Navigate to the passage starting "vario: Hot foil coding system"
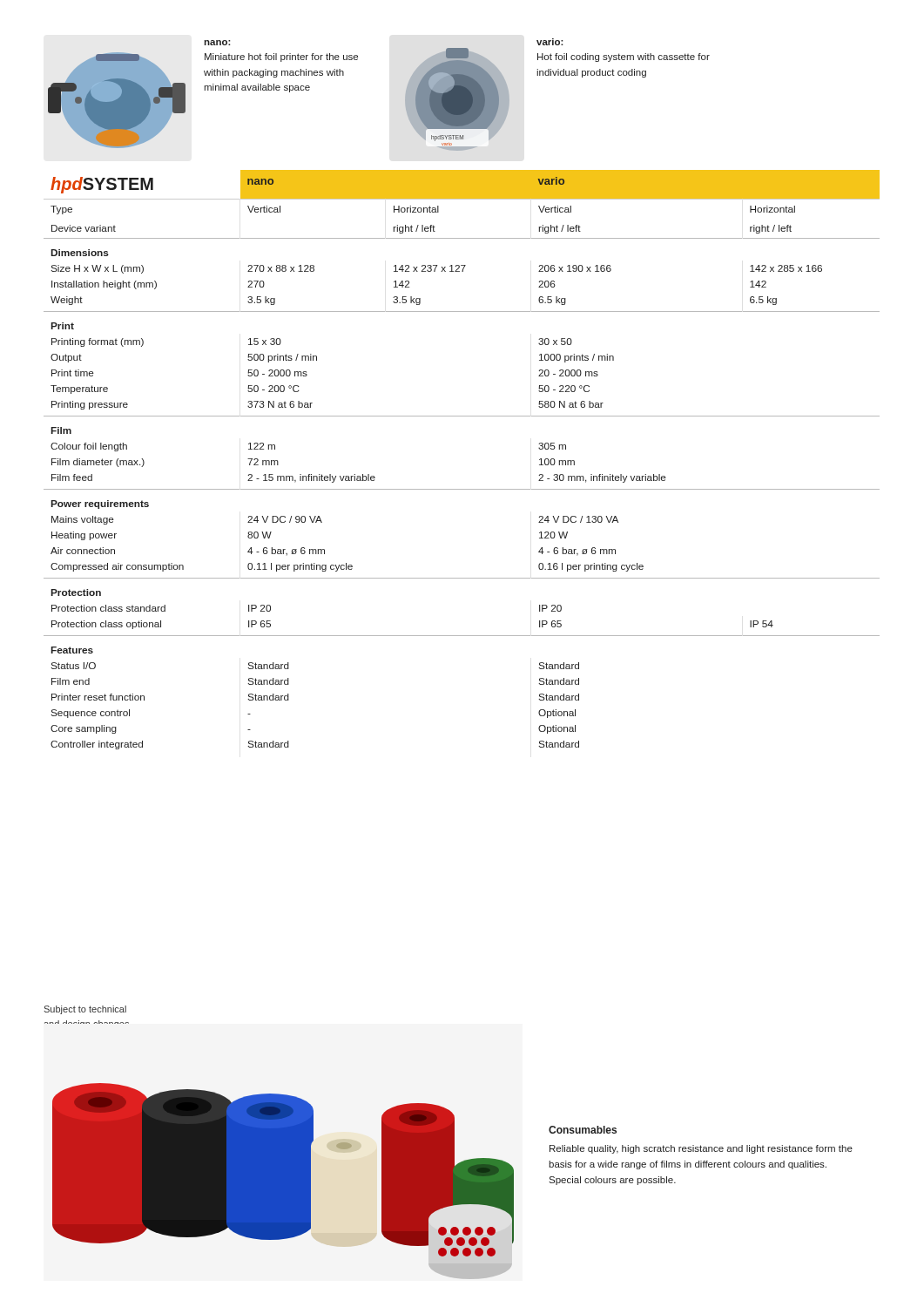Screen dimensions: 1307x924 coord(623,57)
